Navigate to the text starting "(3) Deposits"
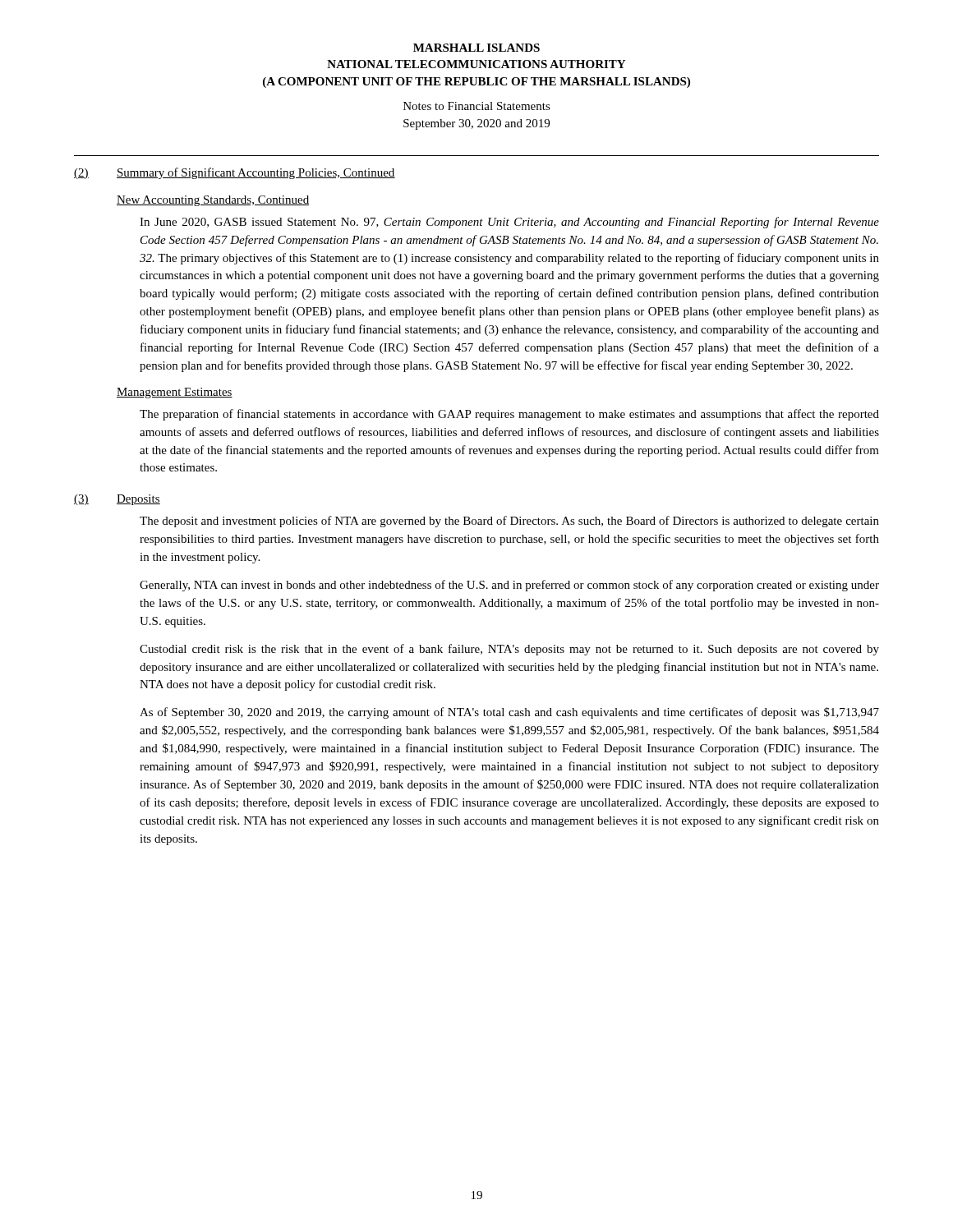Viewport: 953px width, 1232px height. pos(117,499)
